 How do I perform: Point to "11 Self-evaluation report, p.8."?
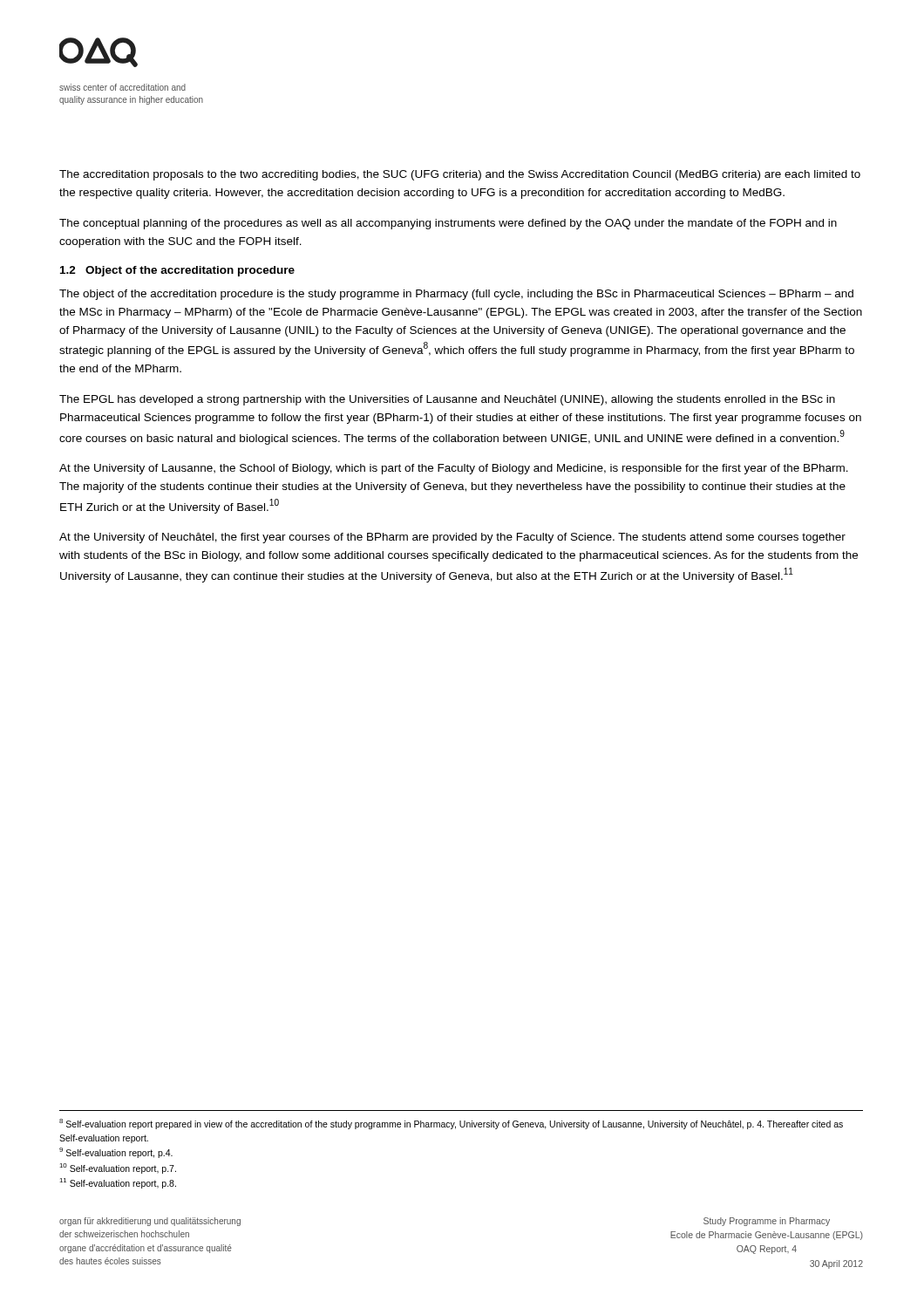118,1182
